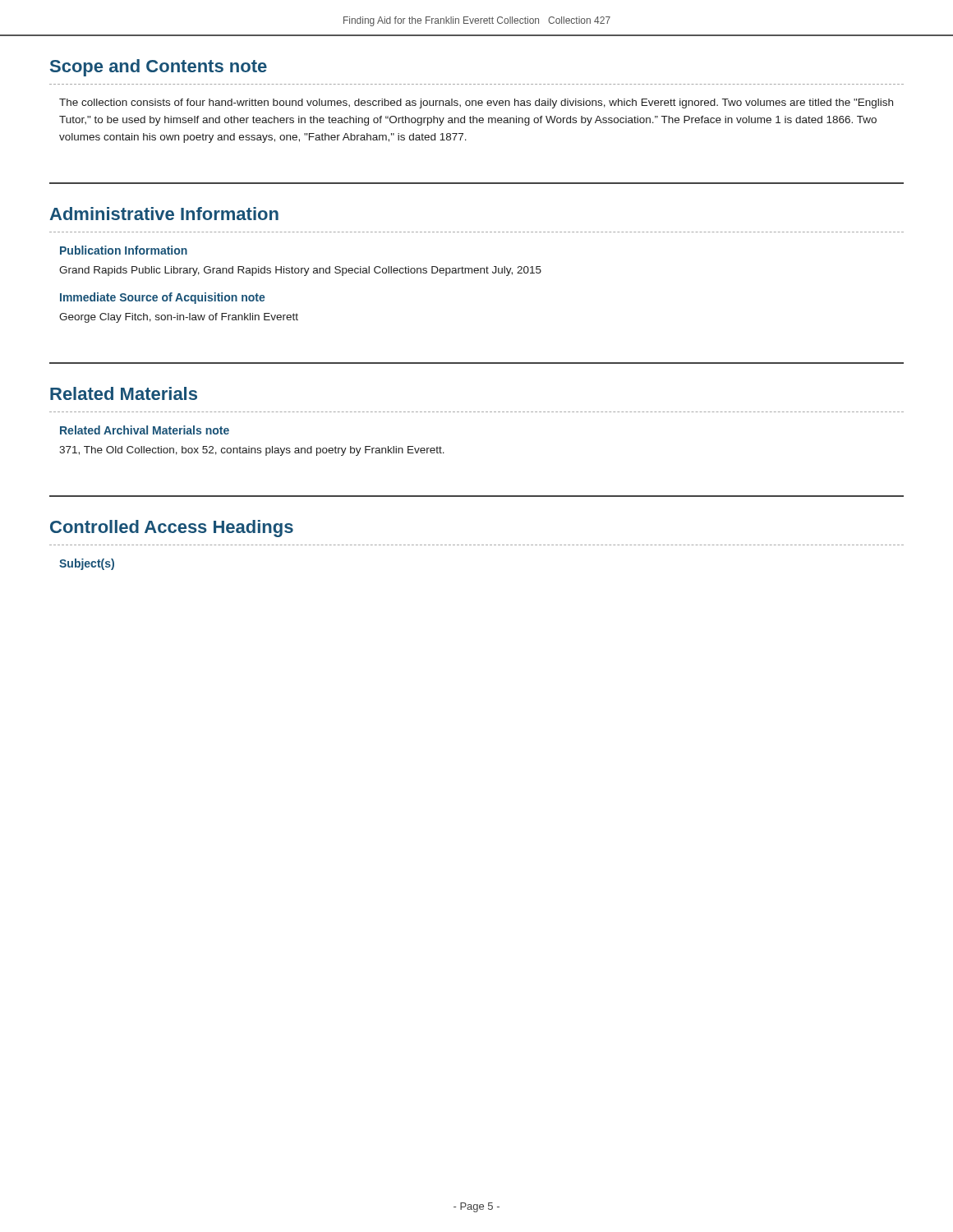Point to "Related Materials"
This screenshot has width=953, height=1232.
click(x=124, y=394)
